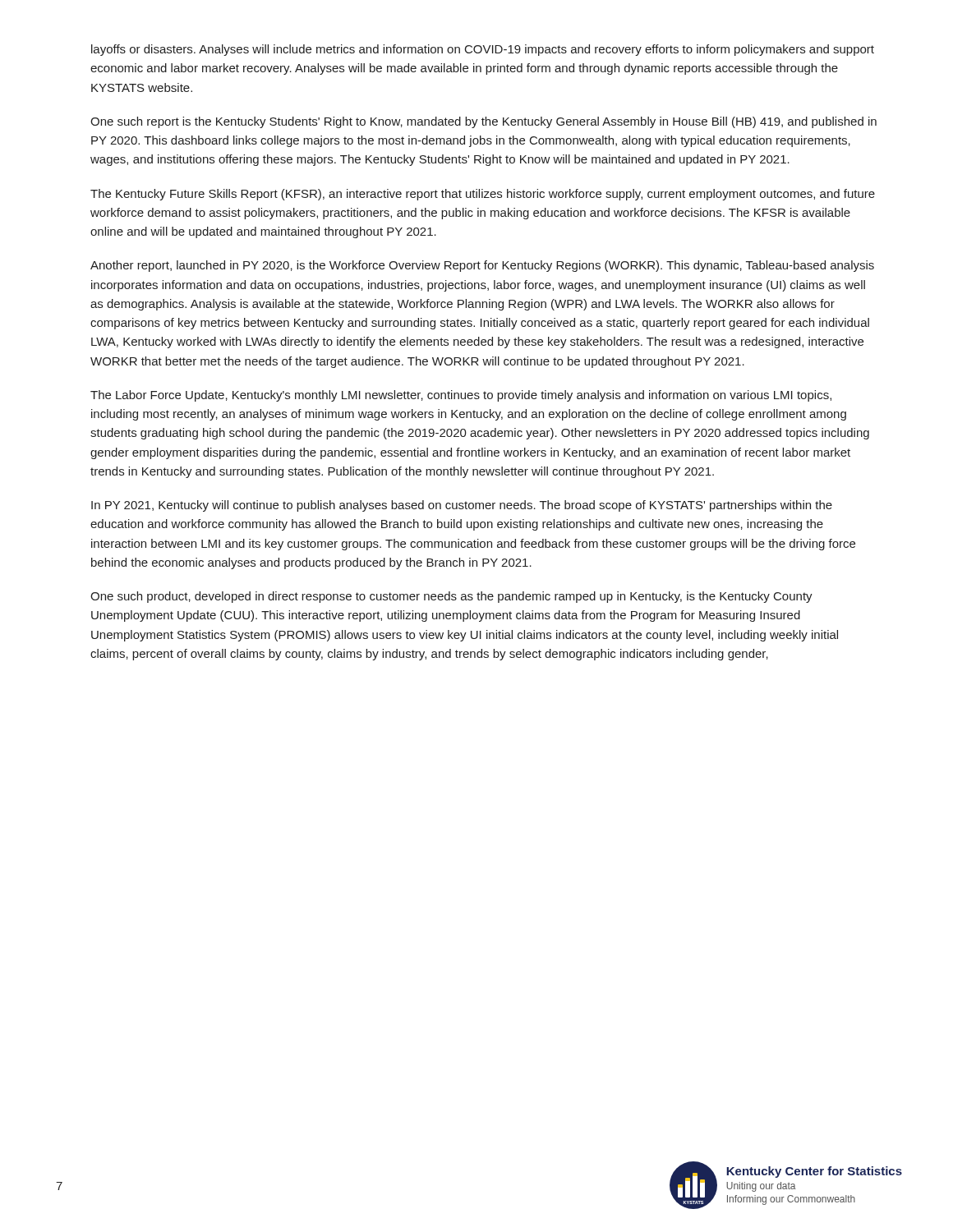The height and width of the screenshot is (1232, 953).
Task: Find the block on this page that starts "Another report, launched in PY 2020, is the"
Action: click(482, 313)
